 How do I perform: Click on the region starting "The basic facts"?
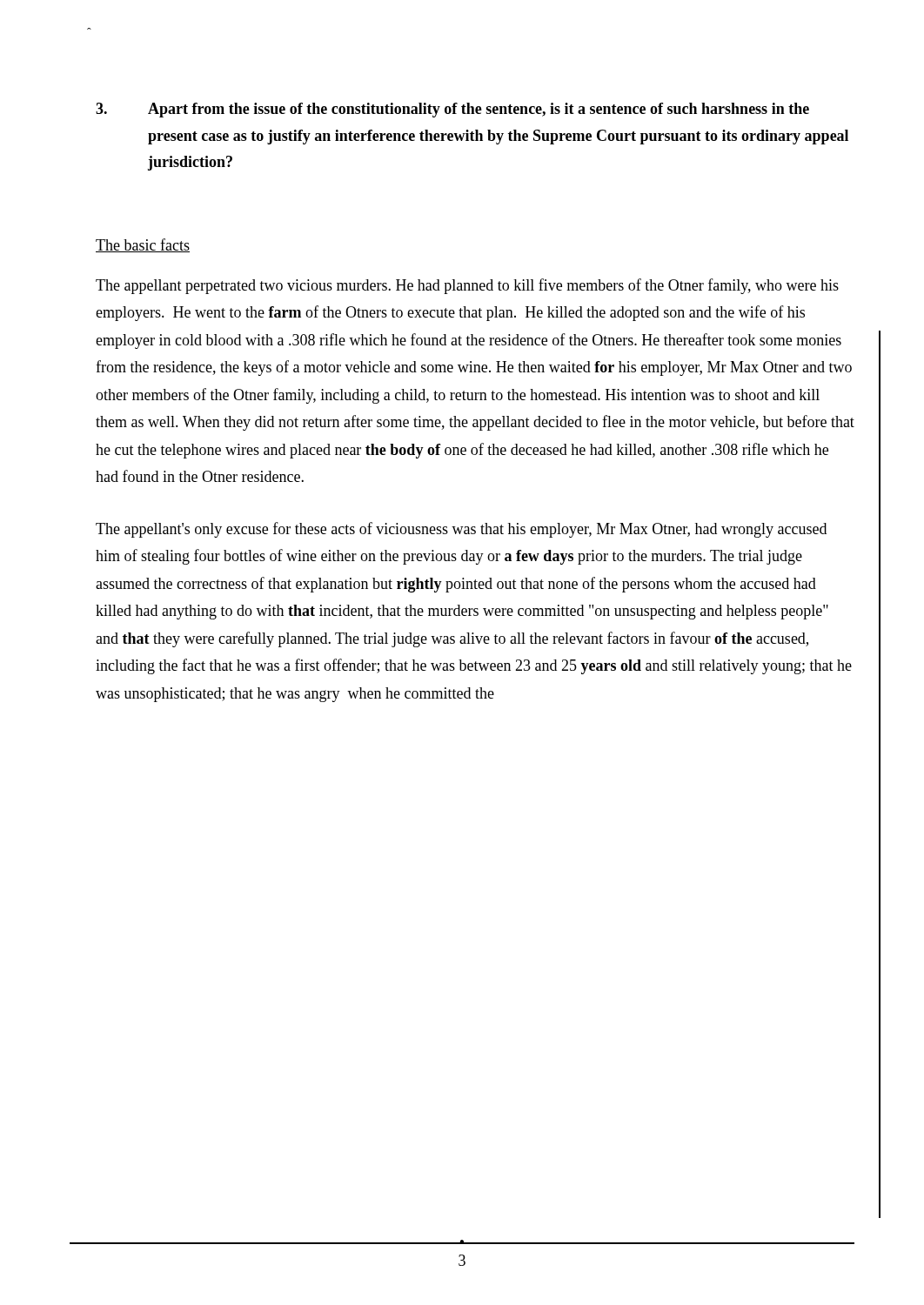pyautogui.click(x=143, y=245)
